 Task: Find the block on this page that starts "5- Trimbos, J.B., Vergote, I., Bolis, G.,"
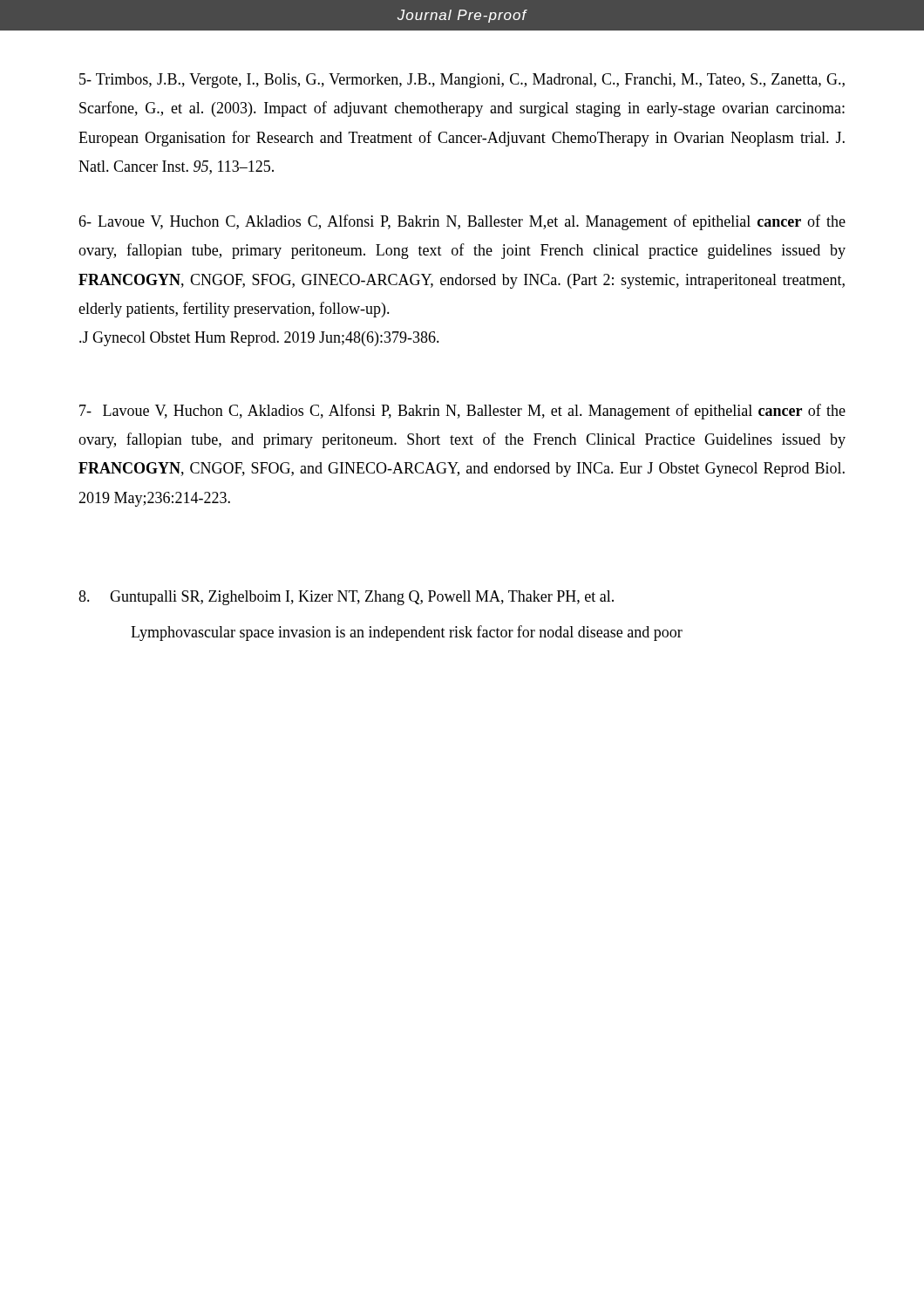[x=462, y=123]
